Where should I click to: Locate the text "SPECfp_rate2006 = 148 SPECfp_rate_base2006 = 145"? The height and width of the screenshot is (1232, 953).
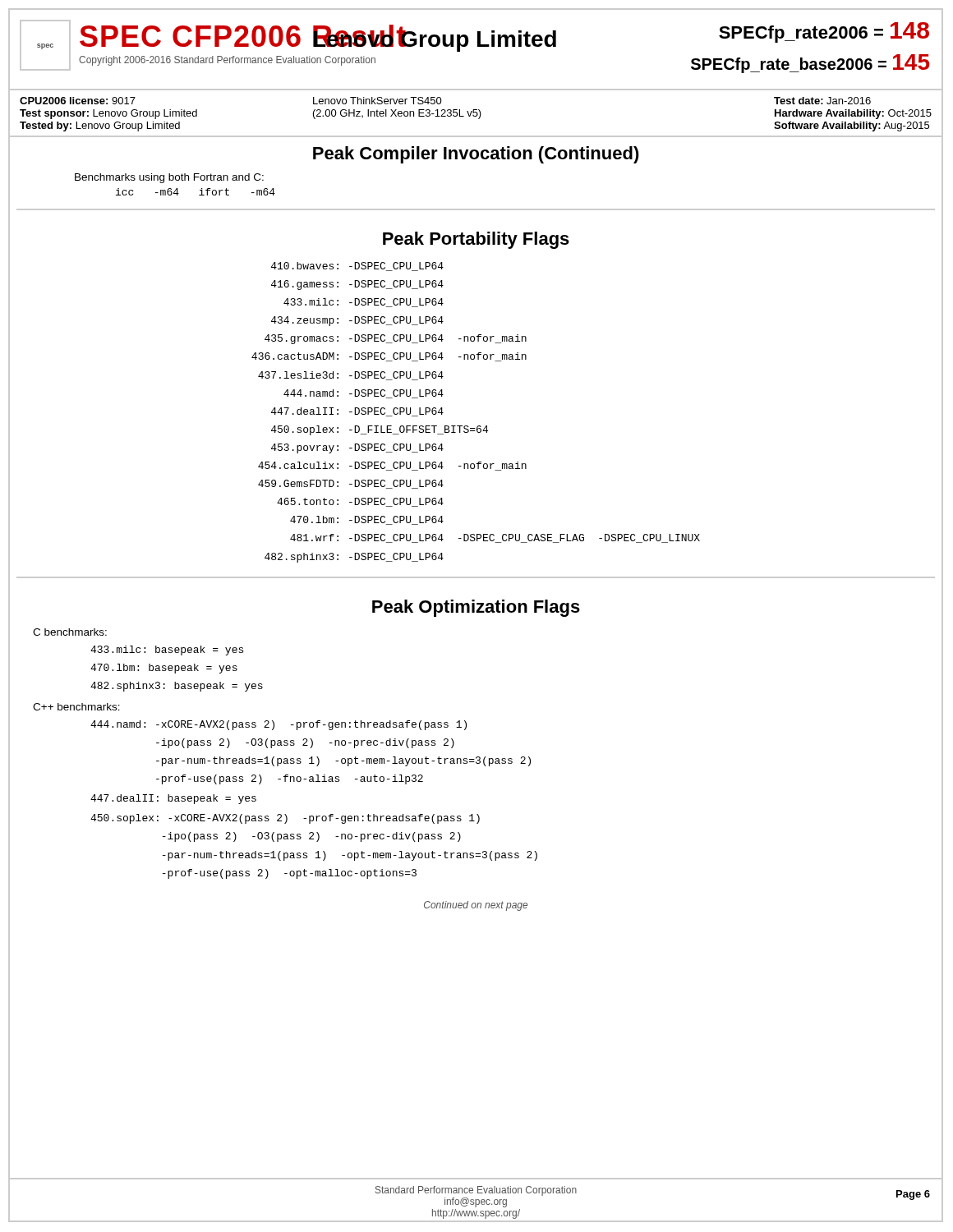pyautogui.click(x=810, y=46)
